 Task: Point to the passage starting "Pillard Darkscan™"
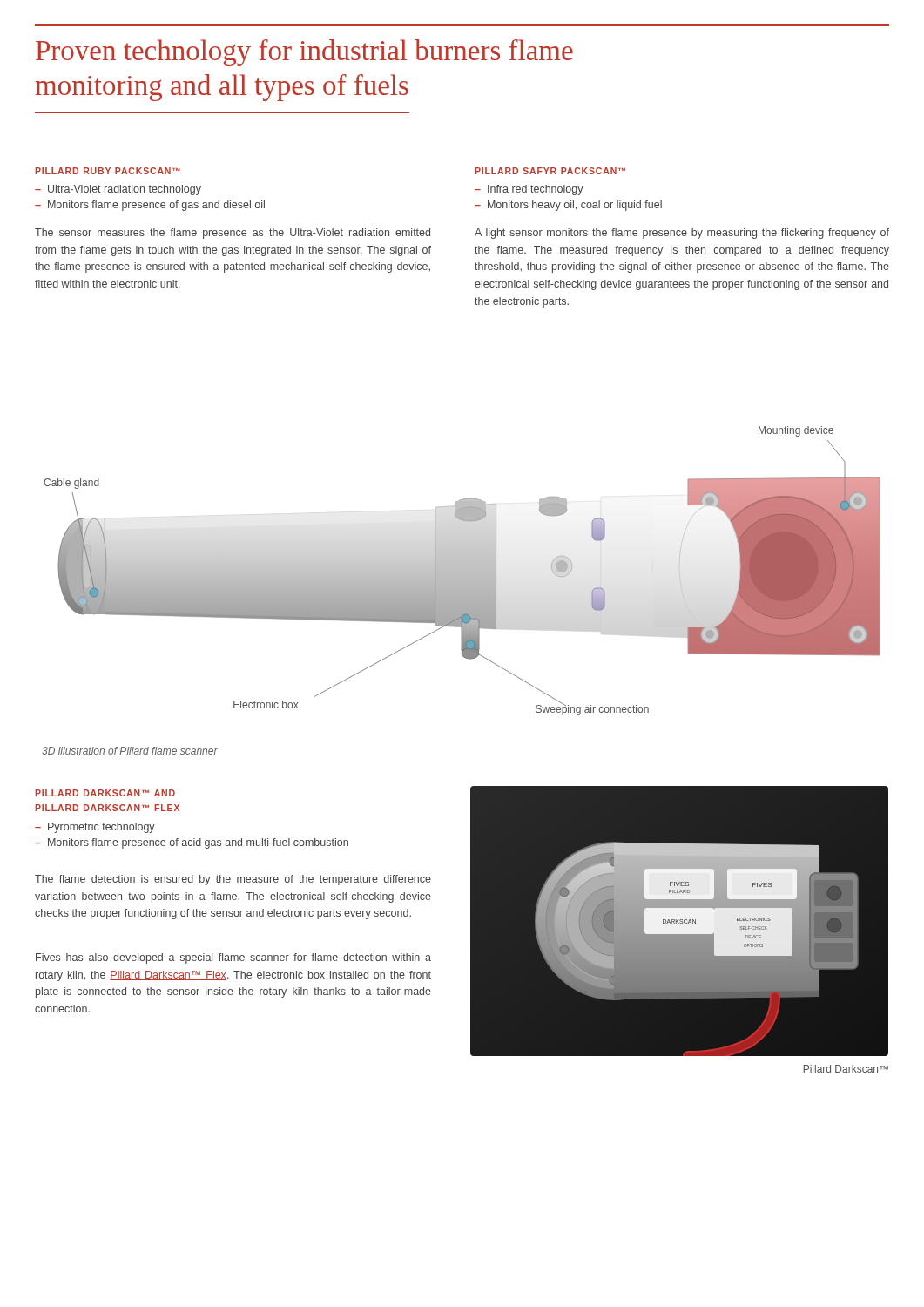click(x=846, y=1069)
